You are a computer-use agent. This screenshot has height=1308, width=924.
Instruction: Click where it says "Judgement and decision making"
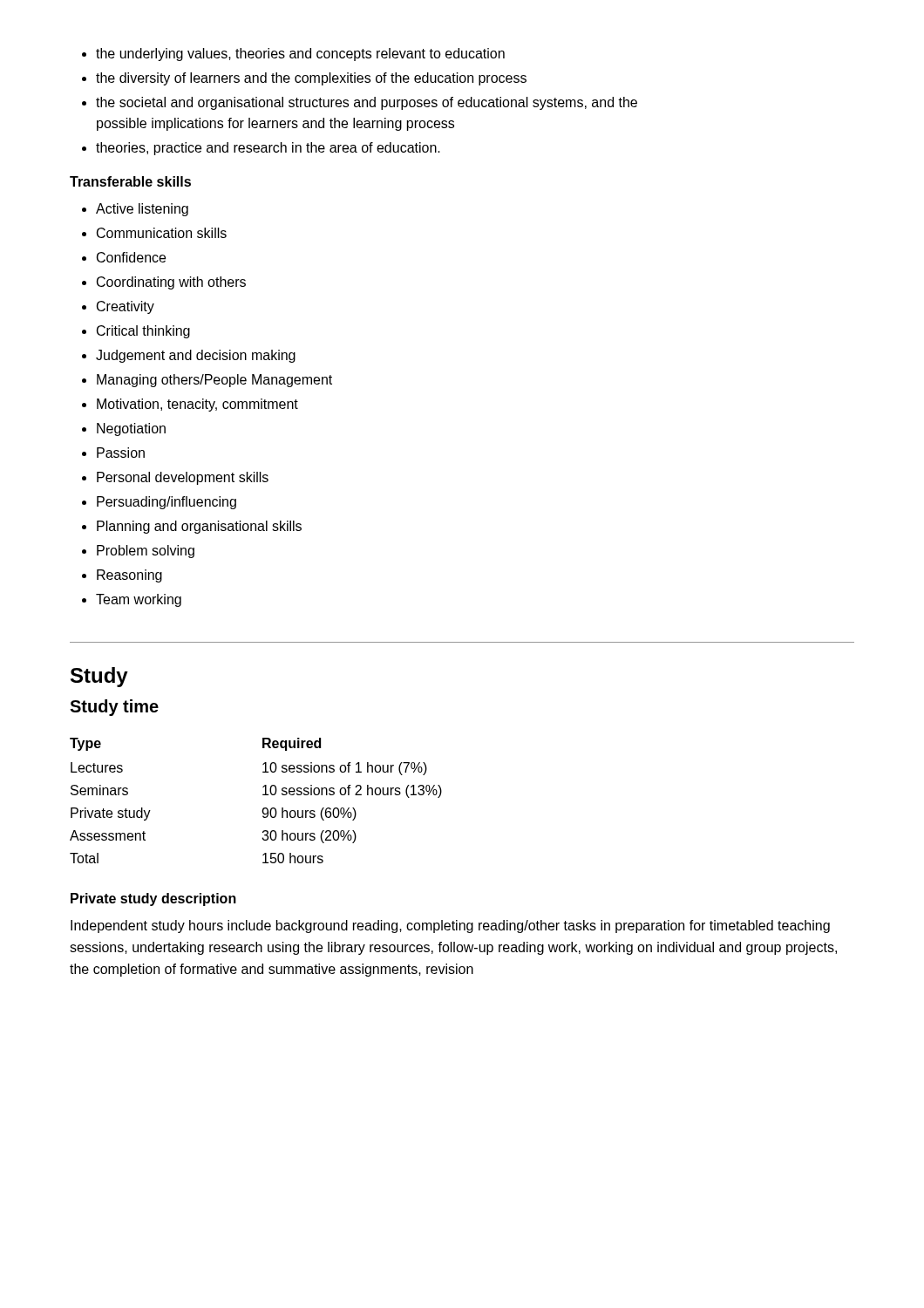point(189,356)
